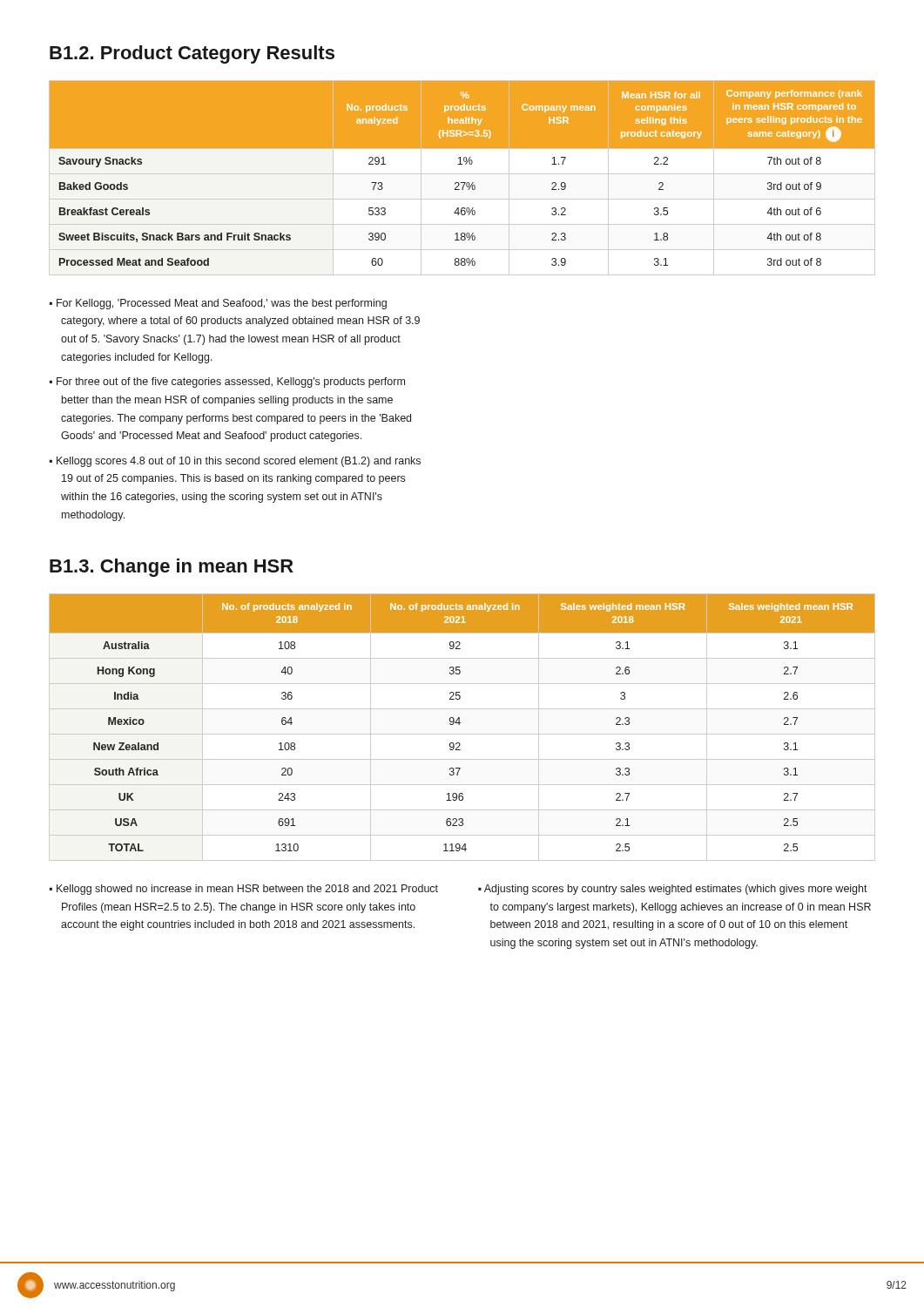Find the text block starting "For Kellogg, 'Processed Meat and Seafood,' was"
The width and height of the screenshot is (924, 1307).
click(x=238, y=330)
